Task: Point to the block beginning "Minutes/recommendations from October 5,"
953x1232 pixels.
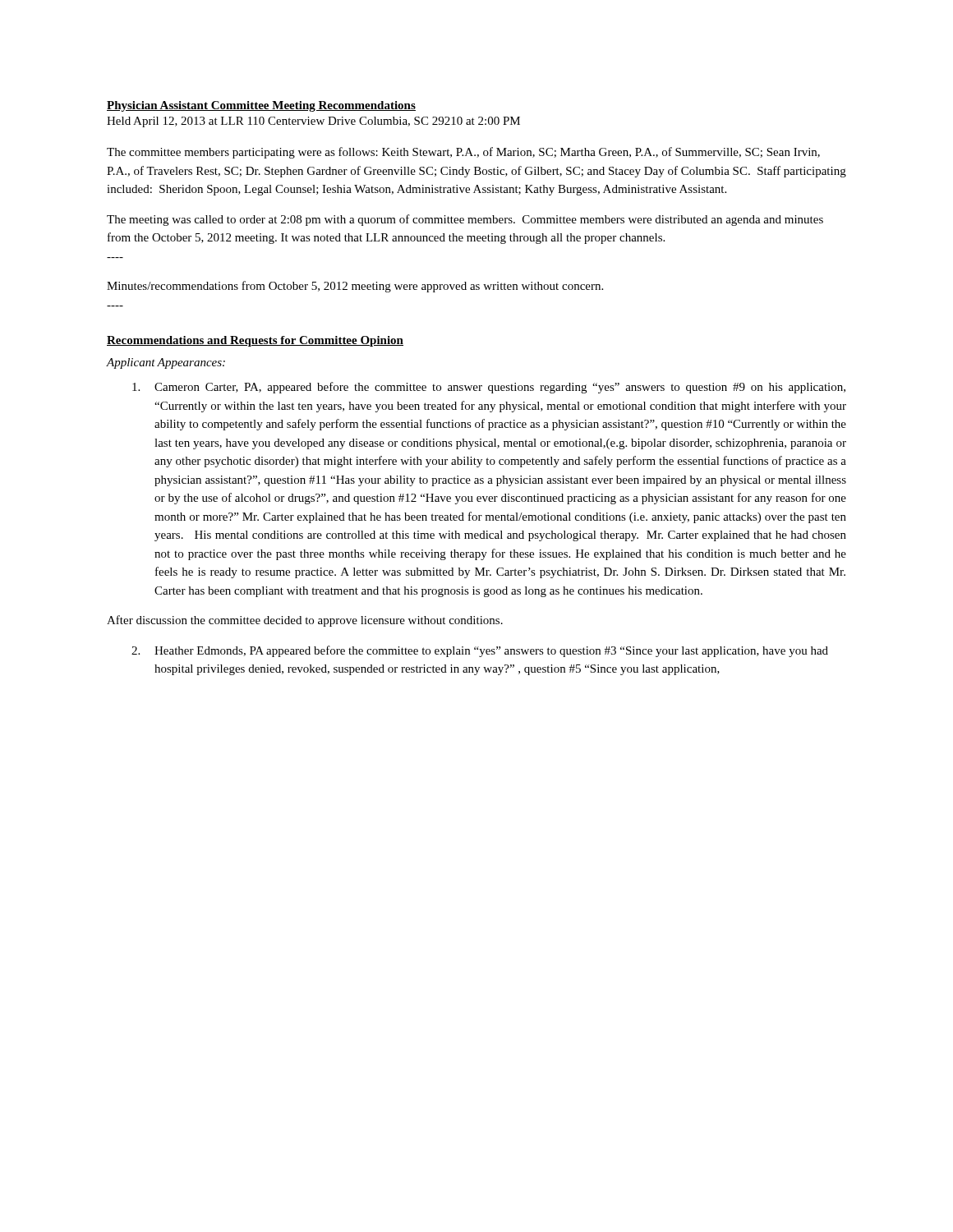Action: pyautogui.click(x=355, y=295)
